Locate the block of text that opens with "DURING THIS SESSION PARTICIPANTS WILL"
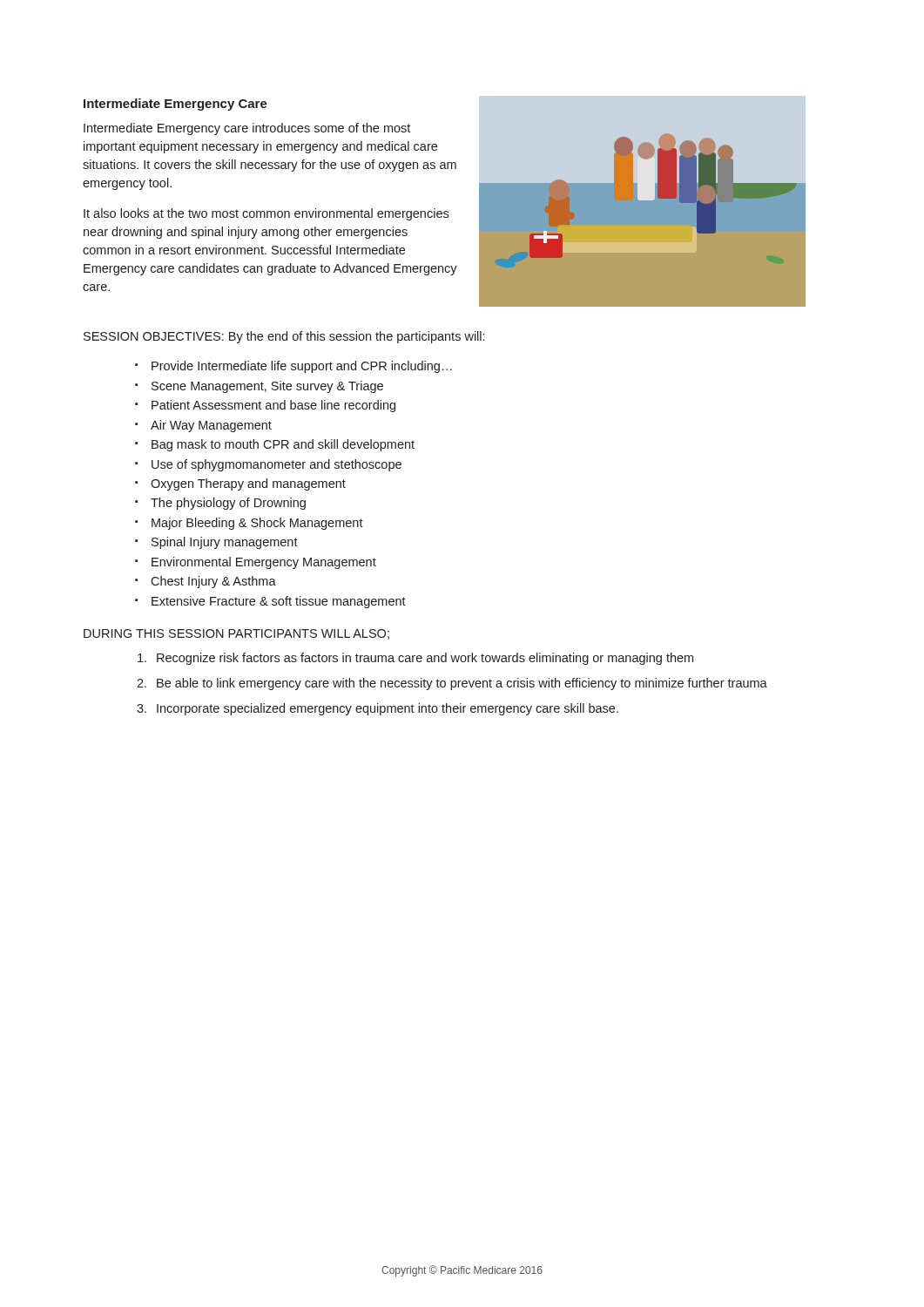The image size is (924, 1307). (236, 634)
